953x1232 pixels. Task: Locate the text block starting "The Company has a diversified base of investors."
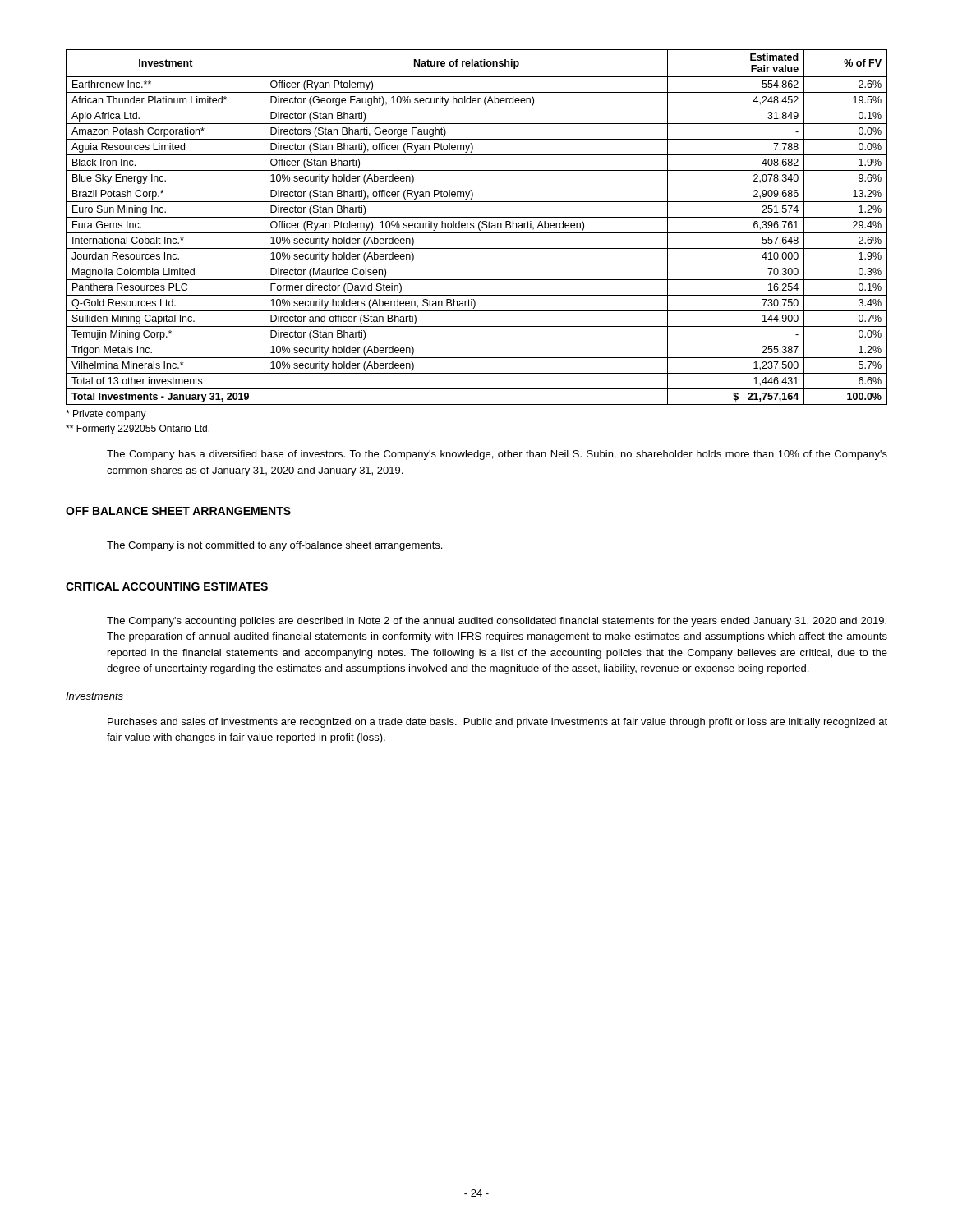coord(497,462)
